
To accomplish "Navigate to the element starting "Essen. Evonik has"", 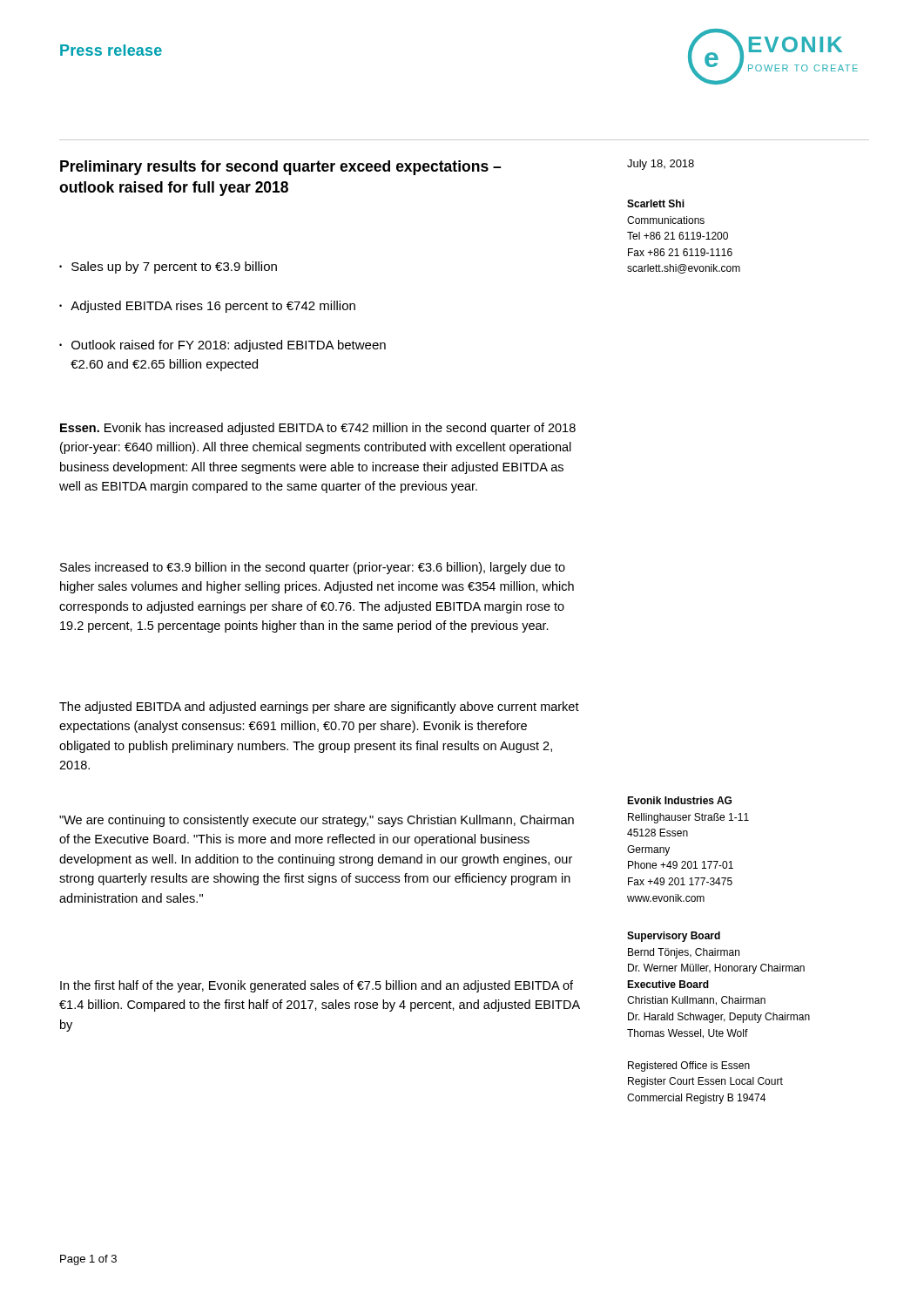I will [x=318, y=457].
